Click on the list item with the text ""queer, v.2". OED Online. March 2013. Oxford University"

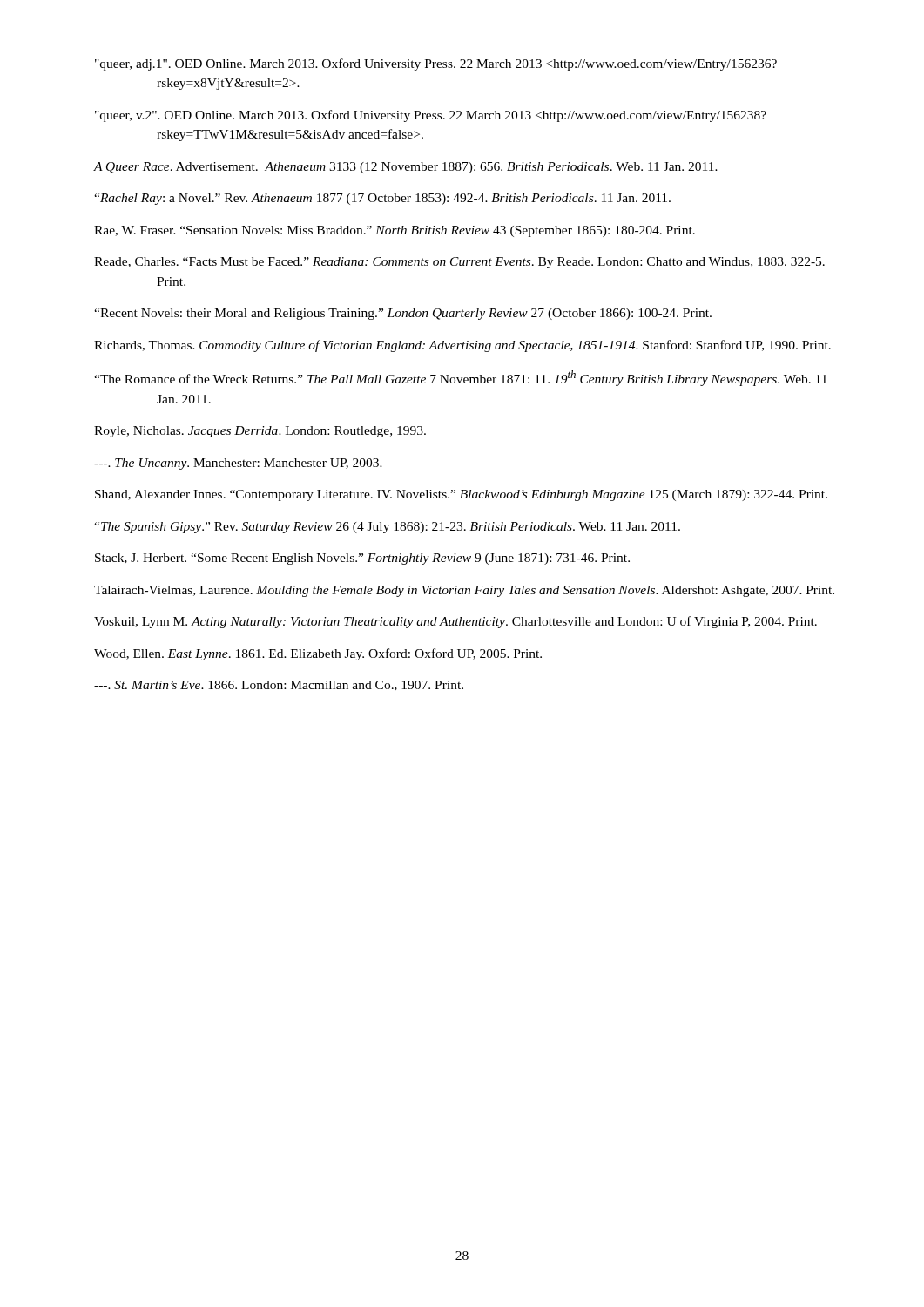pyautogui.click(x=468, y=125)
